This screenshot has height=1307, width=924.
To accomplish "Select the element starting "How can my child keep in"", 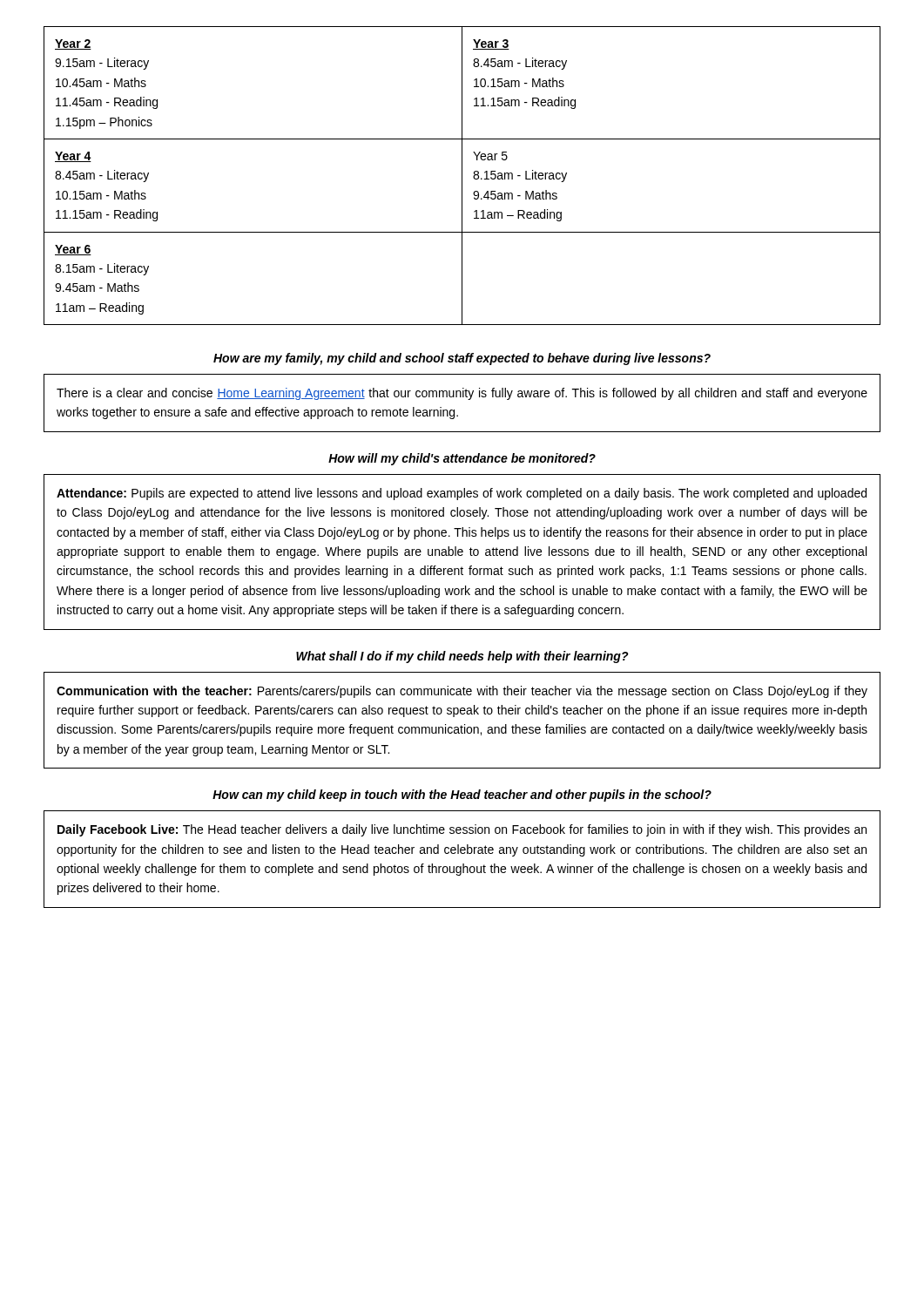I will point(462,795).
